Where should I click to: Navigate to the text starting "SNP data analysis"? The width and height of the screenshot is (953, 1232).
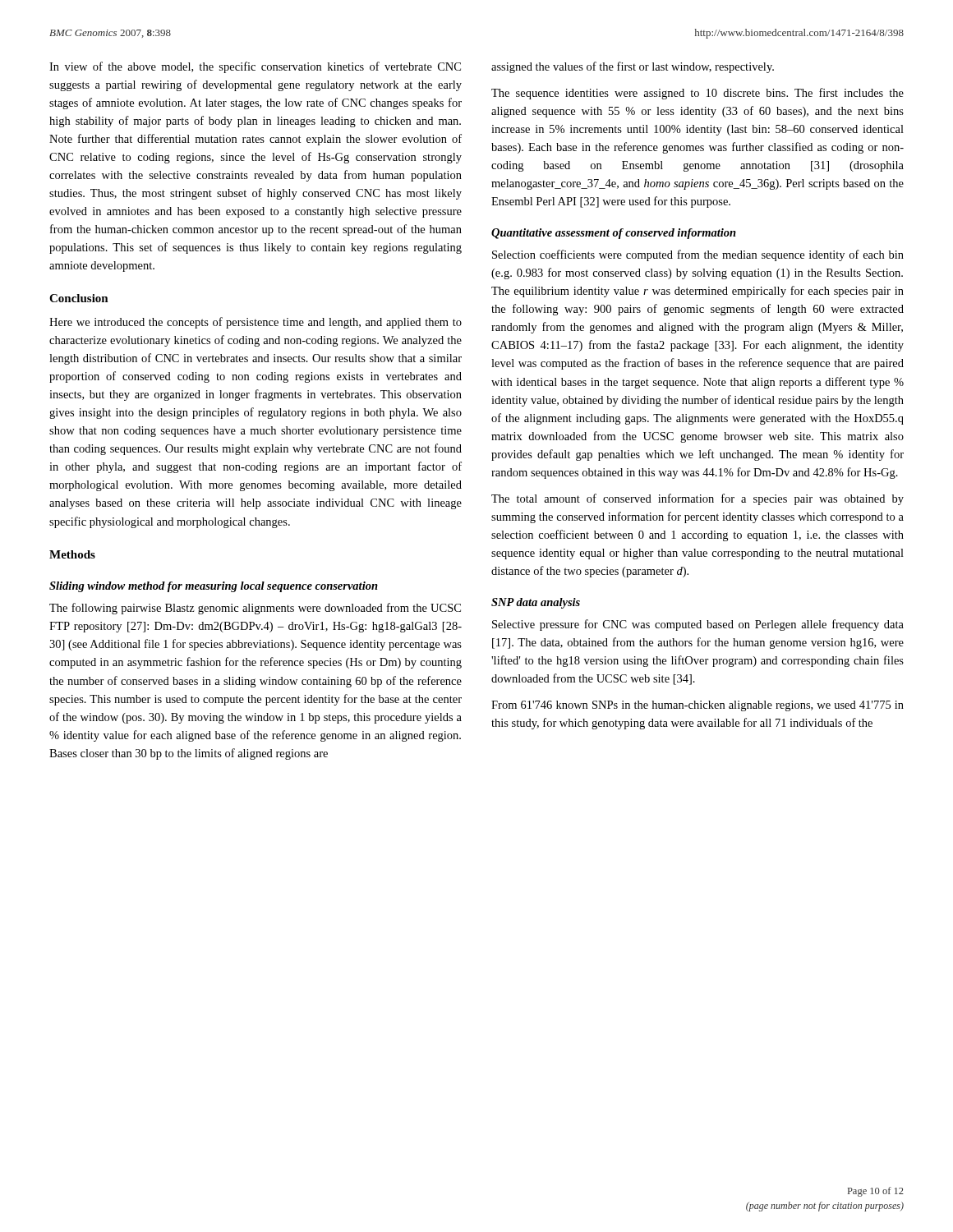[x=536, y=602]
